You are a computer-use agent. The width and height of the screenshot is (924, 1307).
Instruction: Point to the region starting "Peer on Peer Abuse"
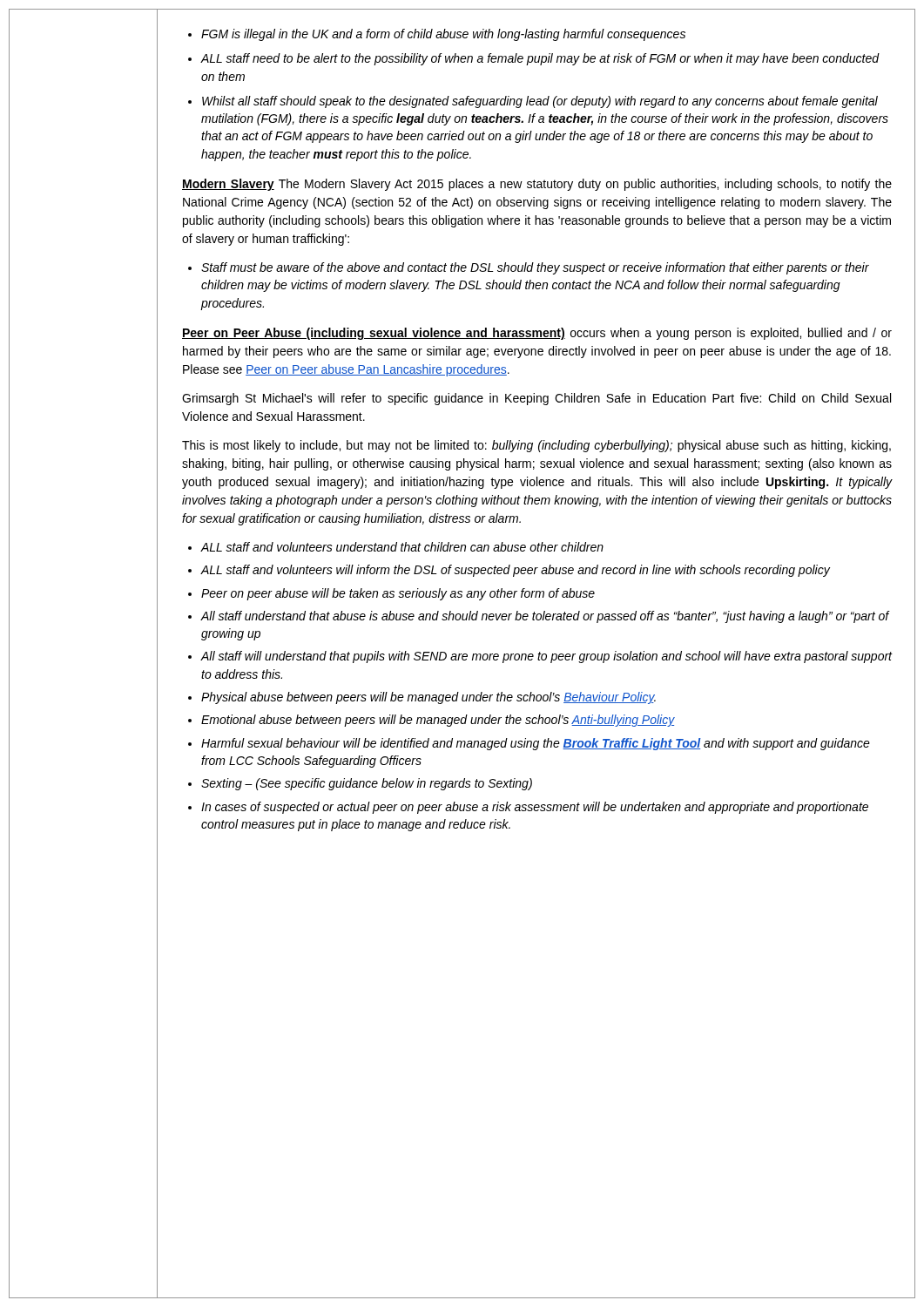(x=537, y=351)
